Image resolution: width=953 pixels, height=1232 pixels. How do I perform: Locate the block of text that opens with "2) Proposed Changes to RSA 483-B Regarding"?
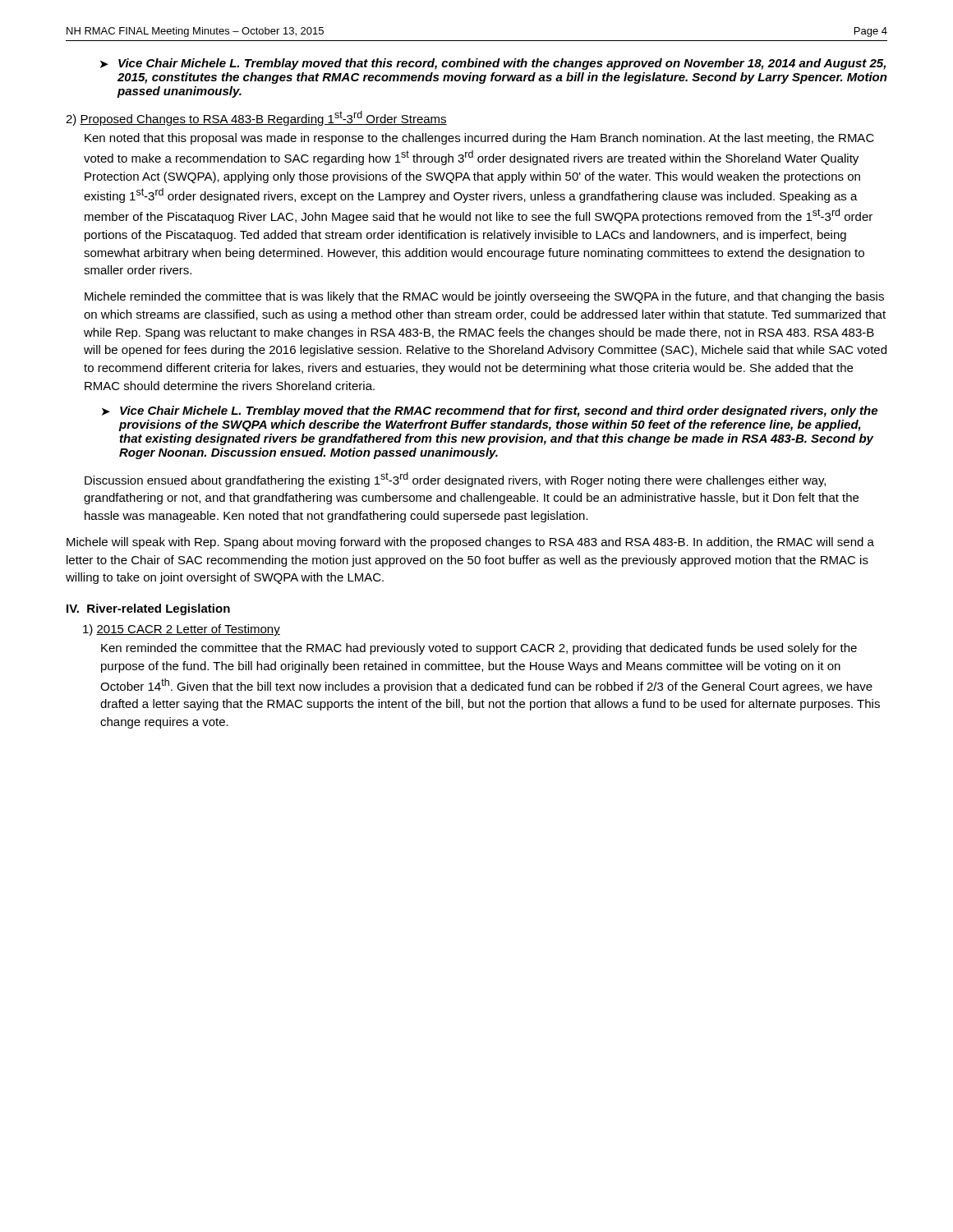coord(256,117)
